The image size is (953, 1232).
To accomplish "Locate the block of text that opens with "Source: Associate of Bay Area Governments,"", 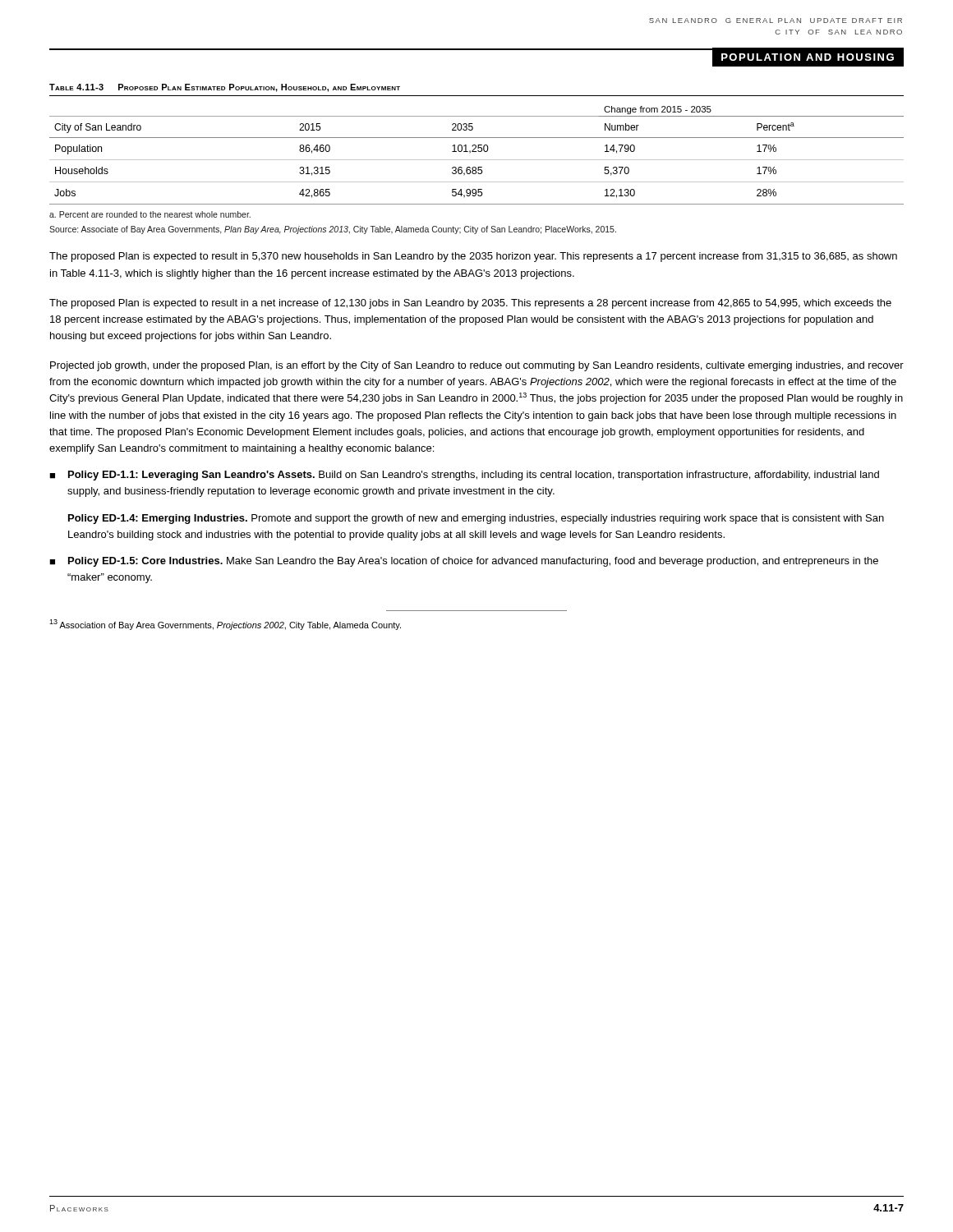I will point(333,229).
